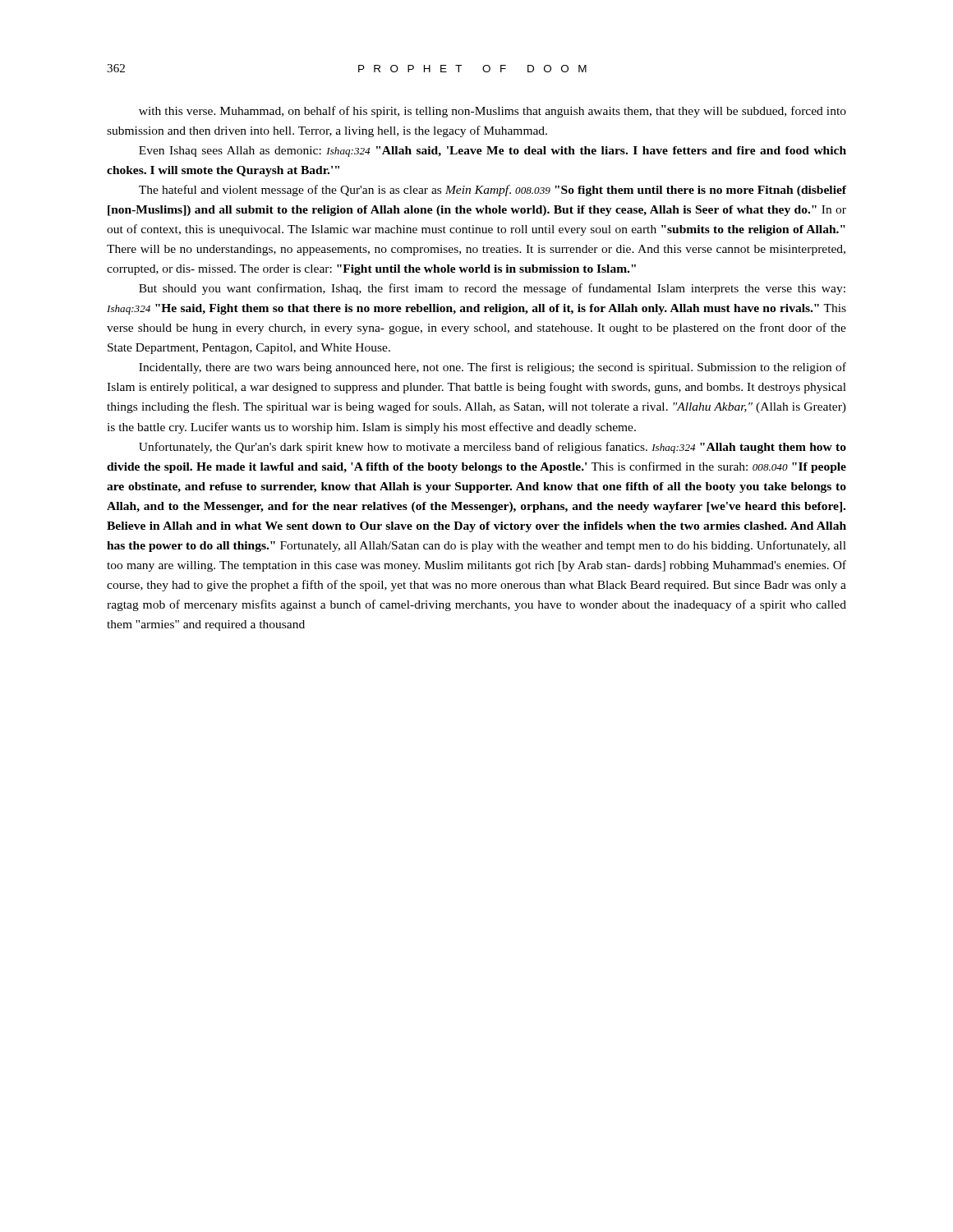The image size is (953, 1232).
Task: Find the element starting "Even Ishaq sees Allah"
Action: pos(476,160)
